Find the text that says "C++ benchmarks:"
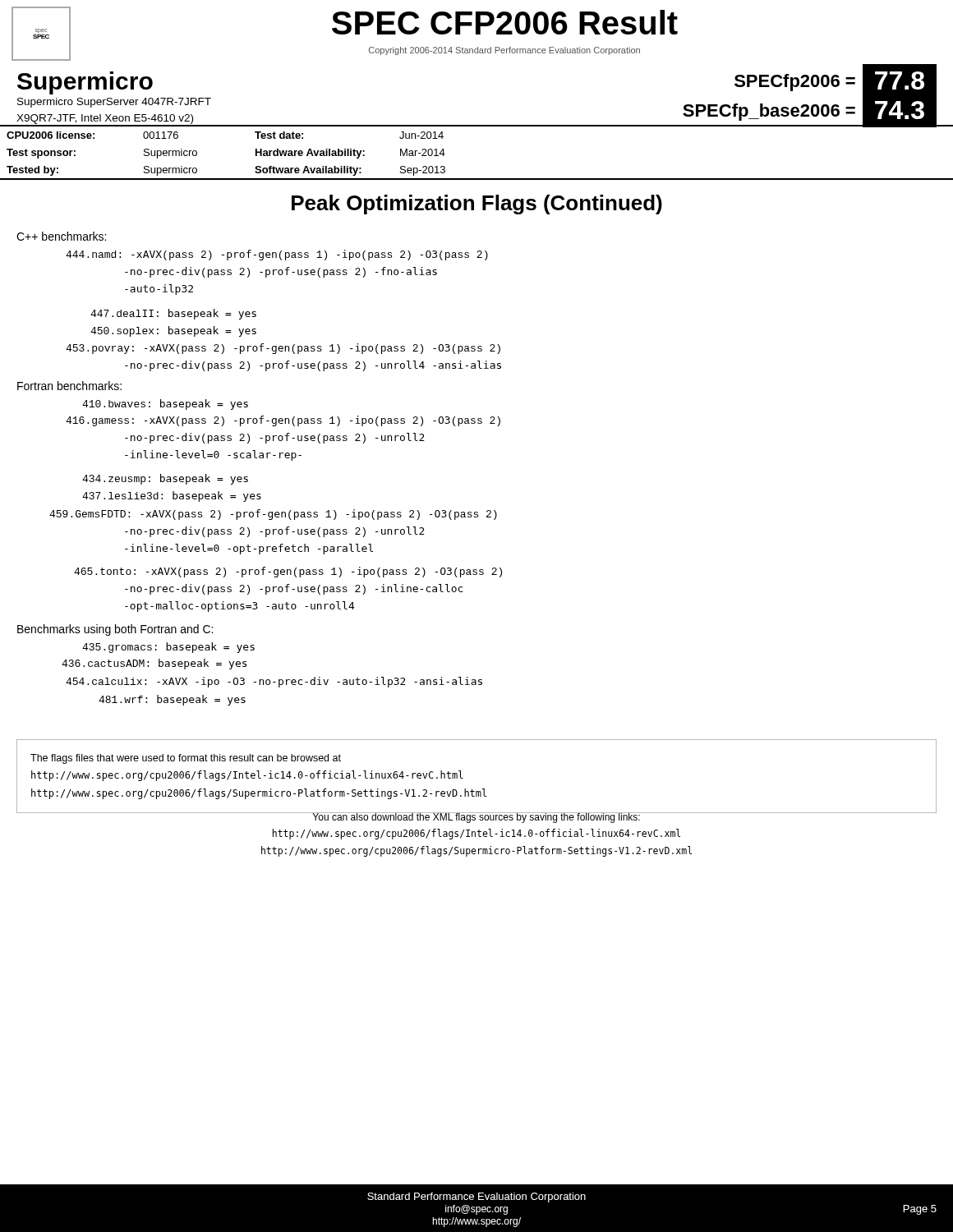 point(62,237)
